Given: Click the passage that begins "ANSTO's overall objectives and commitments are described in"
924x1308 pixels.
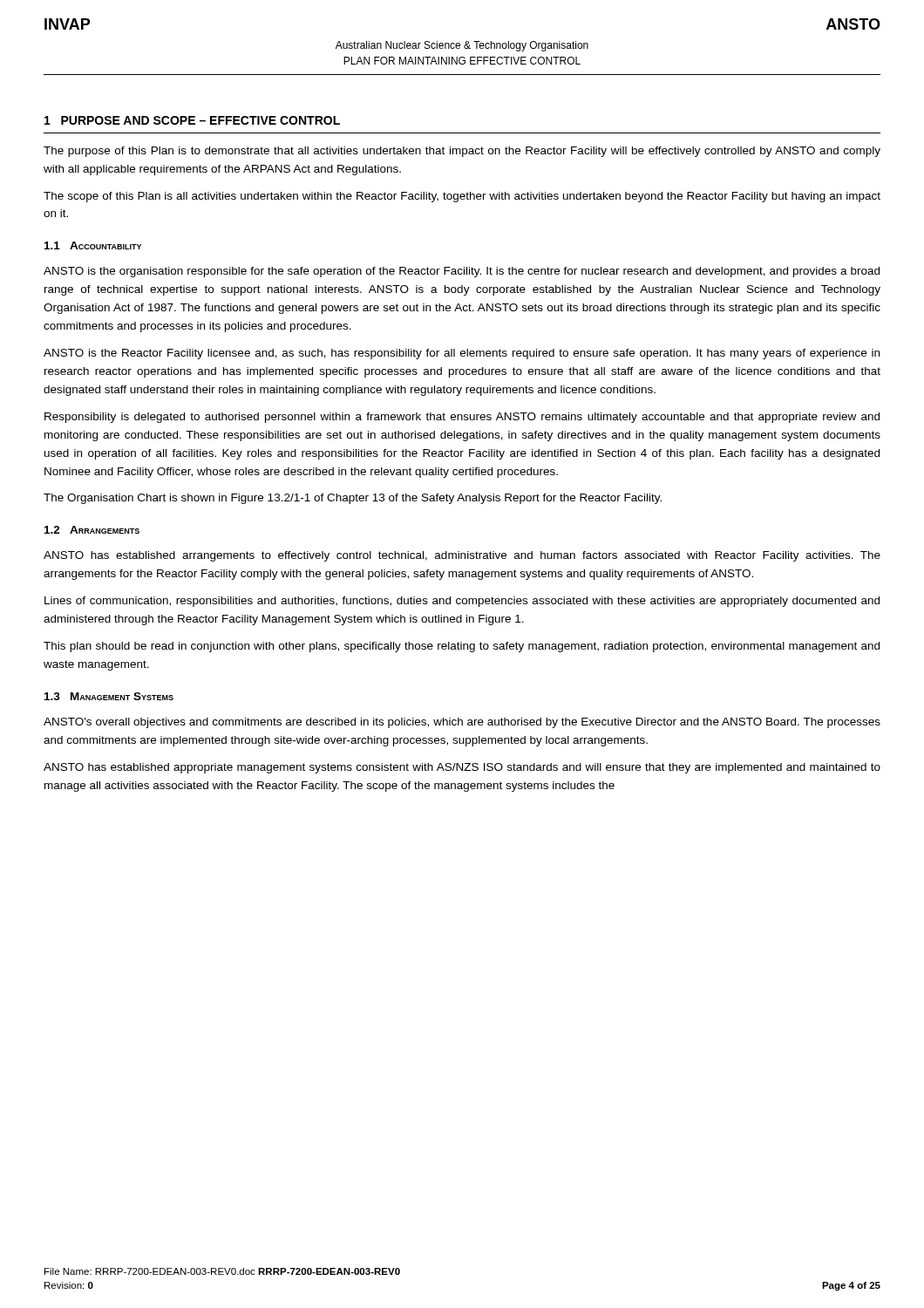Looking at the screenshot, I should point(462,731).
